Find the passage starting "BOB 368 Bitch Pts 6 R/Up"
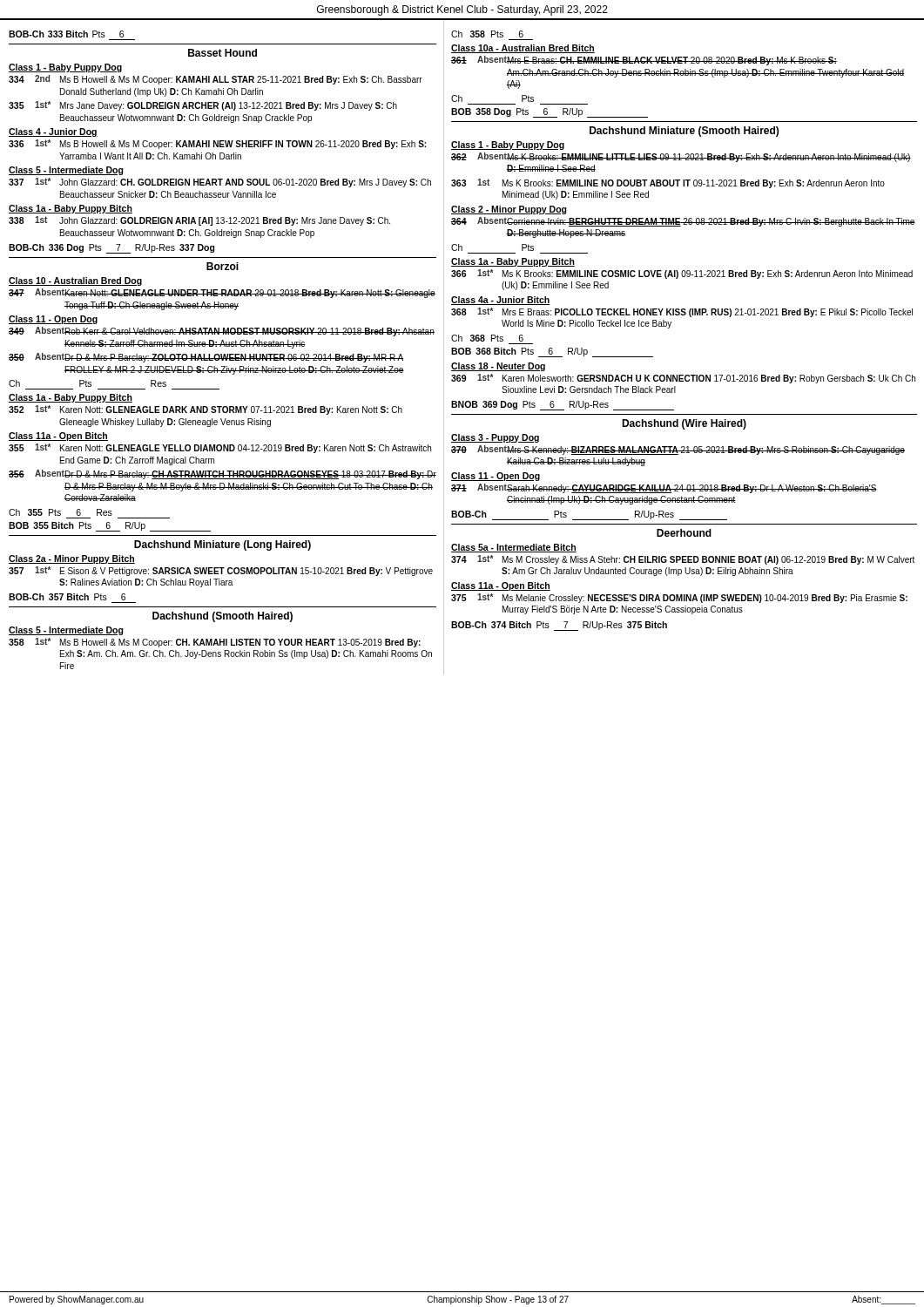The image size is (924, 1307). click(552, 351)
